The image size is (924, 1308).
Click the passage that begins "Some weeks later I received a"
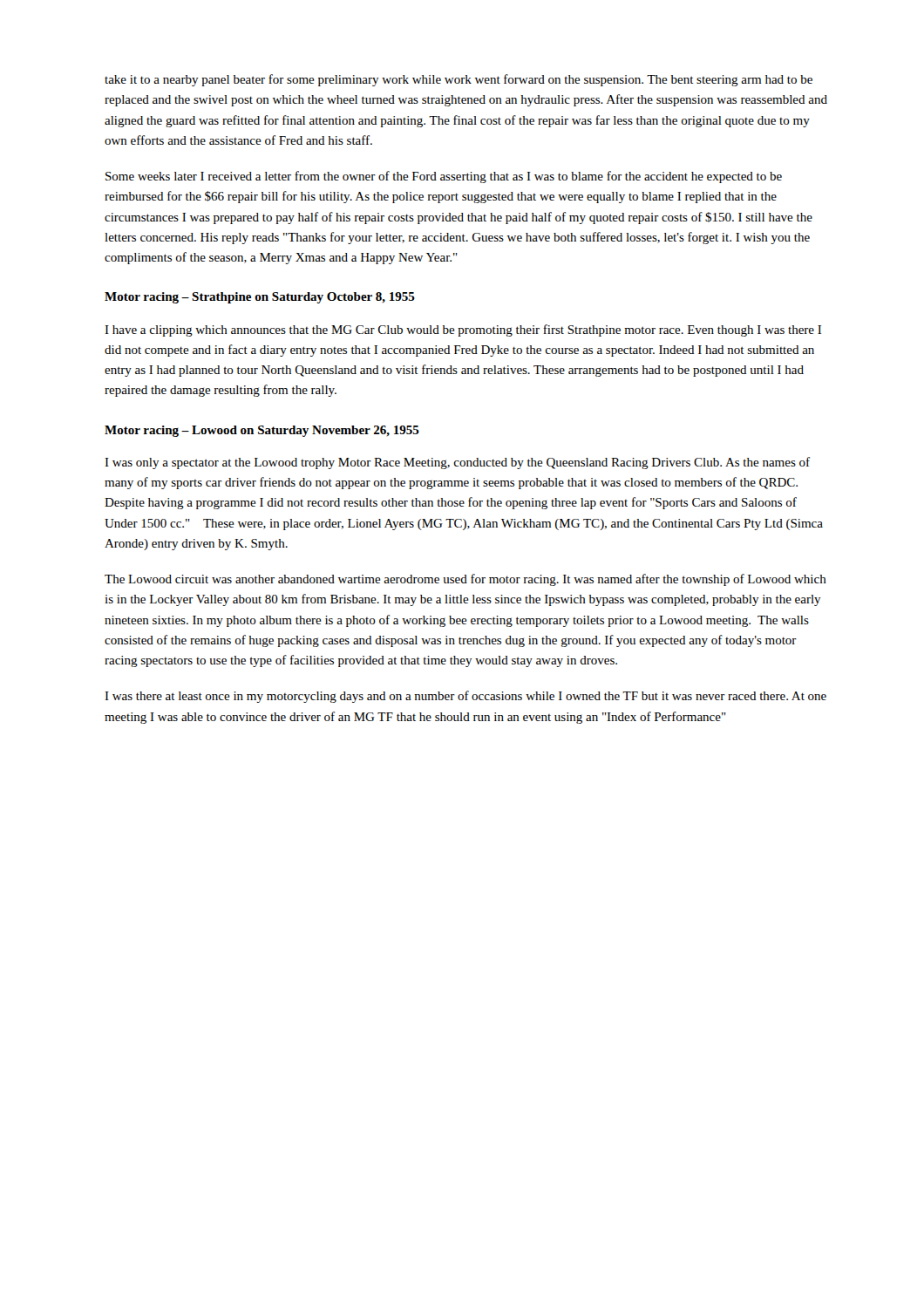pyautogui.click(x=458, y=217)
